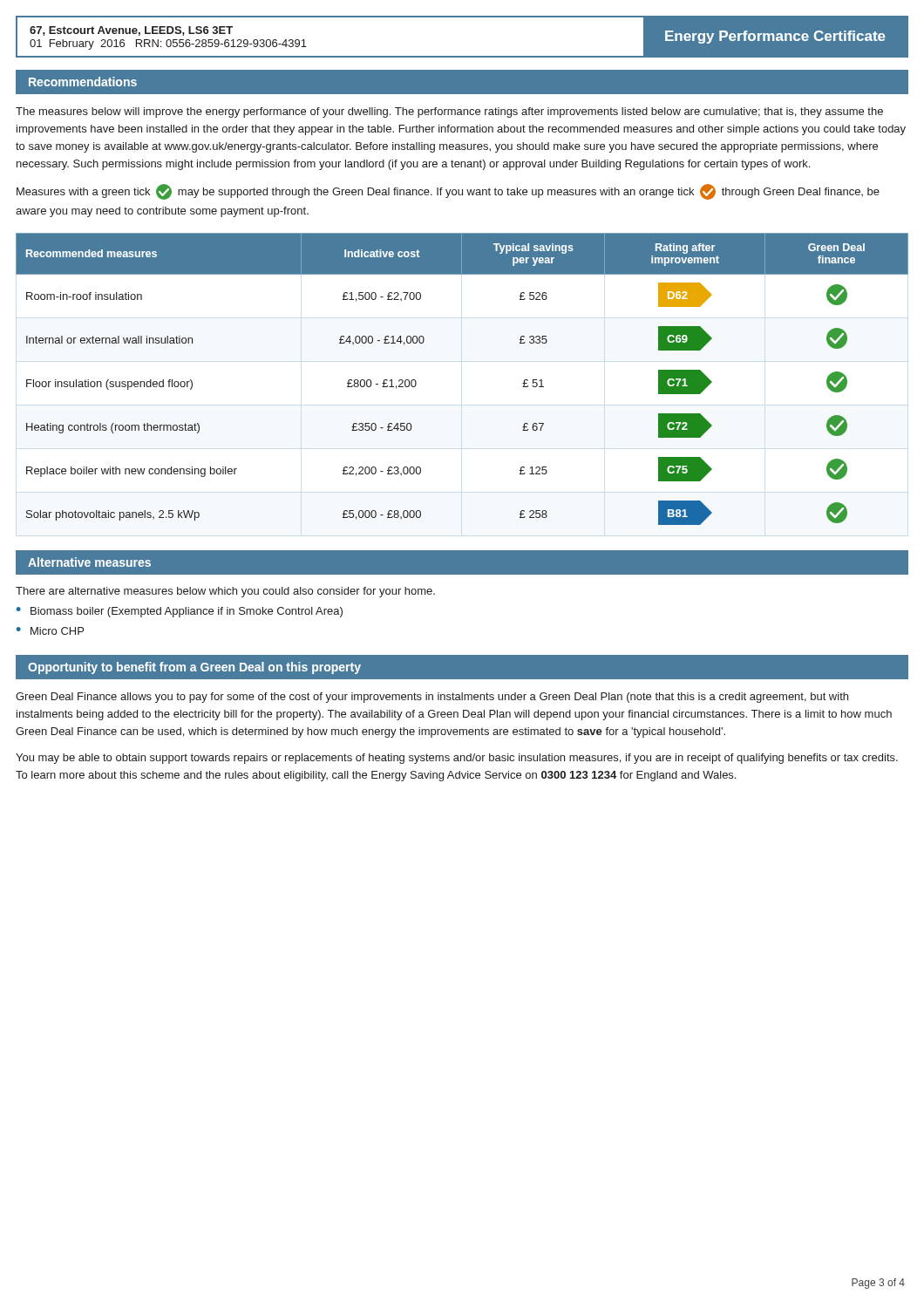Find the text block that reads "There are alternative measures"
924x1308 pixels.
pos(226,591)
